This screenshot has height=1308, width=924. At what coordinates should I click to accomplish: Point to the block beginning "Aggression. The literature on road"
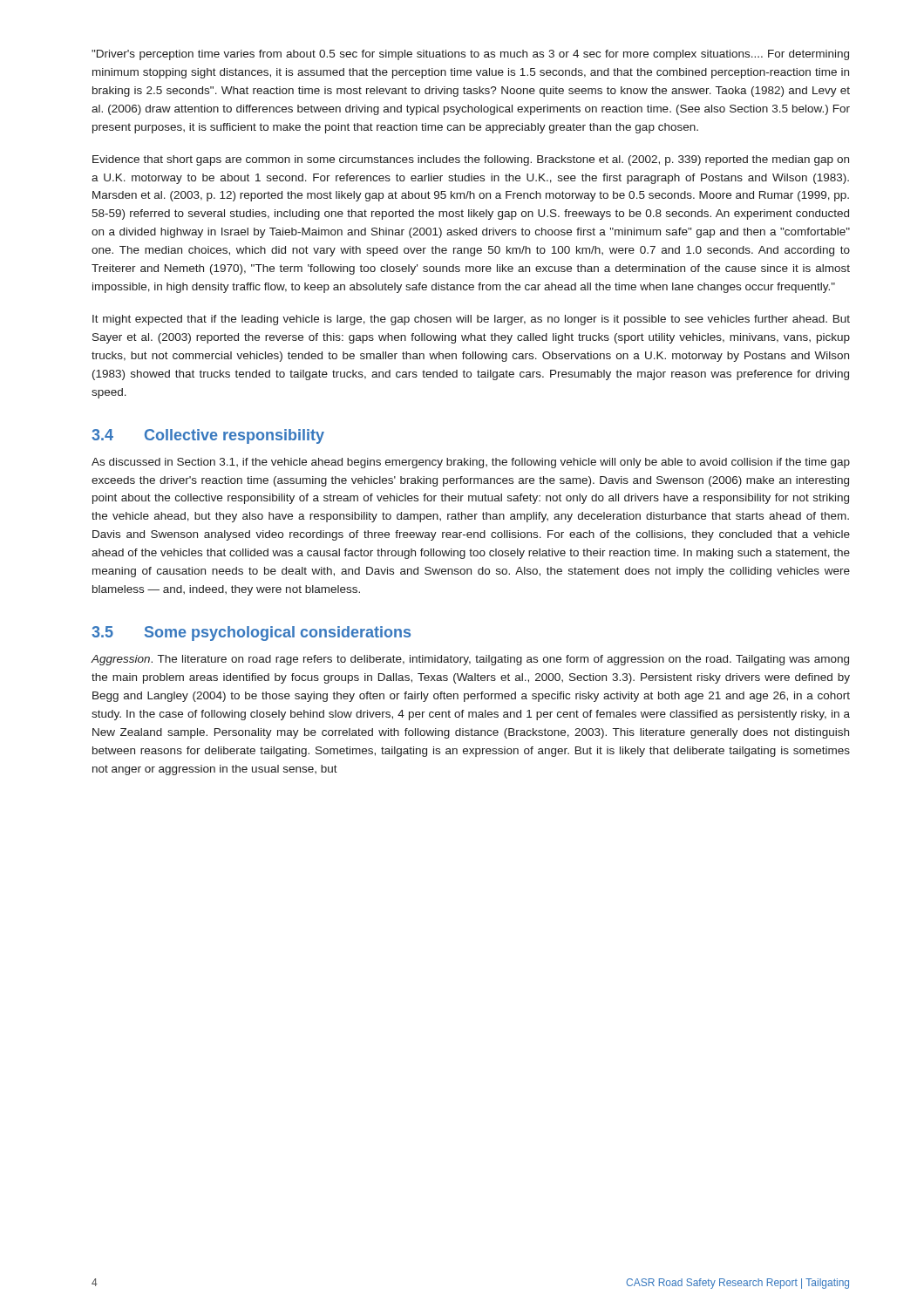pos(471,713)
